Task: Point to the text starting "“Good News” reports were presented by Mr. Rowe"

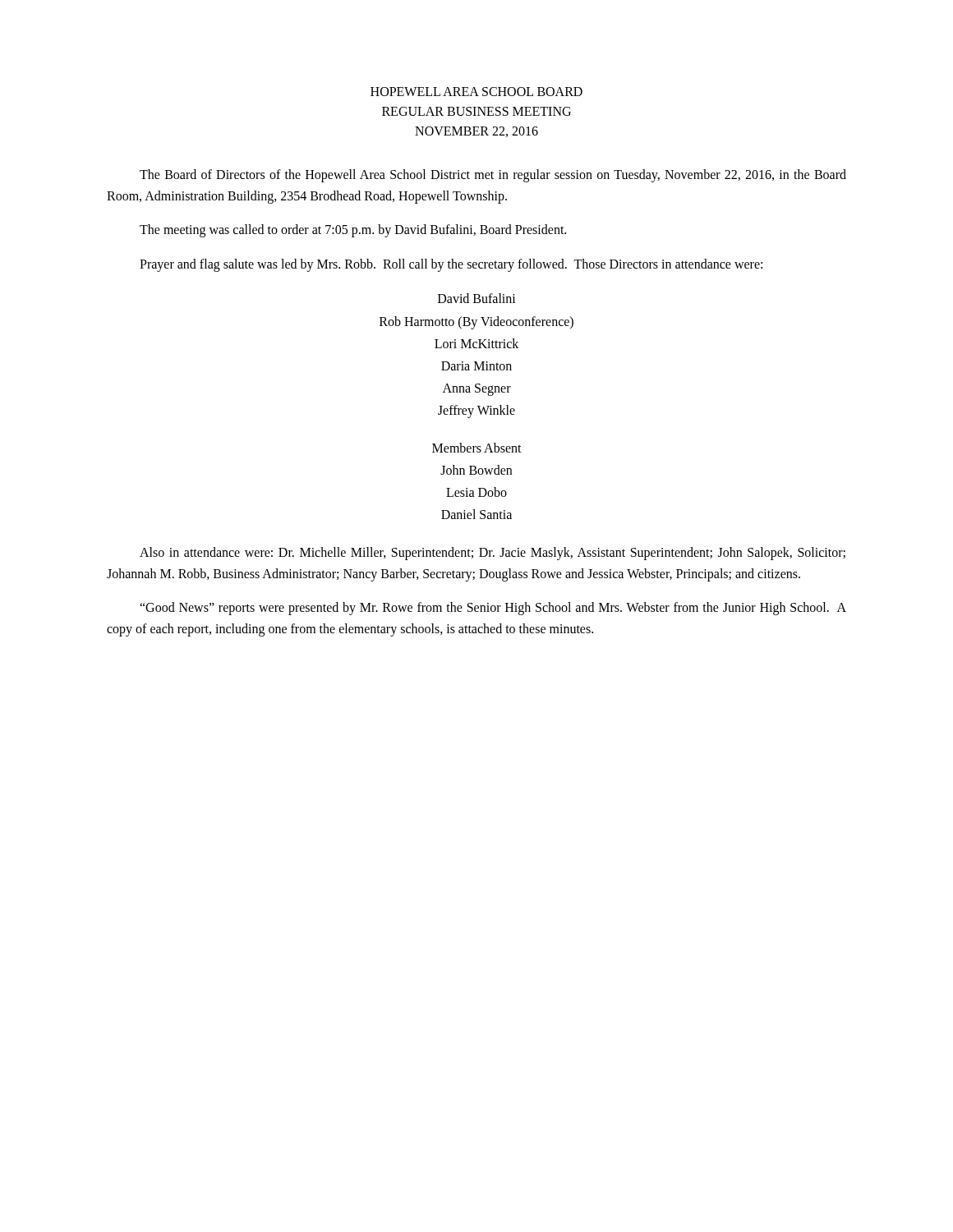Action: (476, 618)
